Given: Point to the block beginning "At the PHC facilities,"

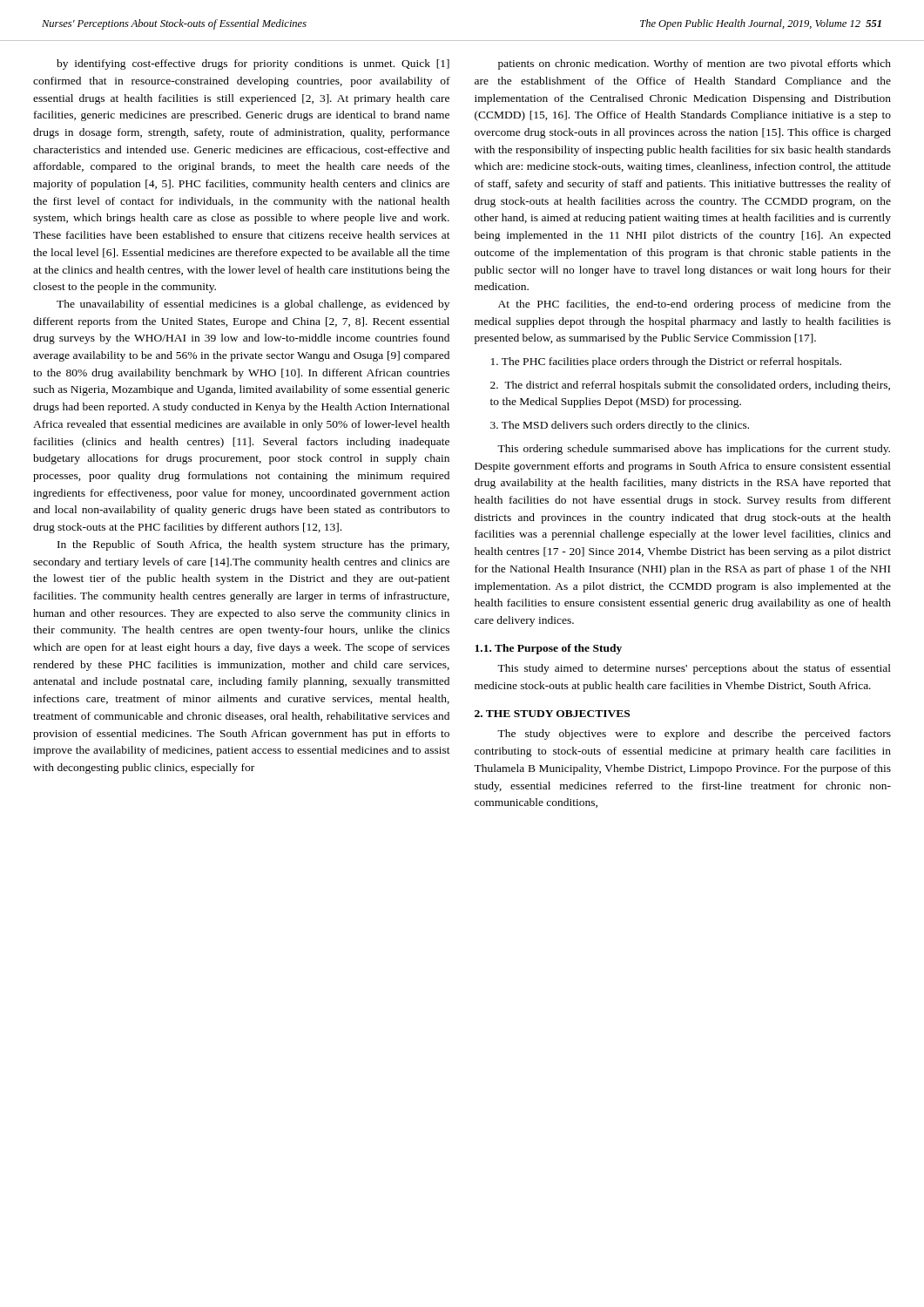Looking at the screenshot, I should click(x=683, y=321).
